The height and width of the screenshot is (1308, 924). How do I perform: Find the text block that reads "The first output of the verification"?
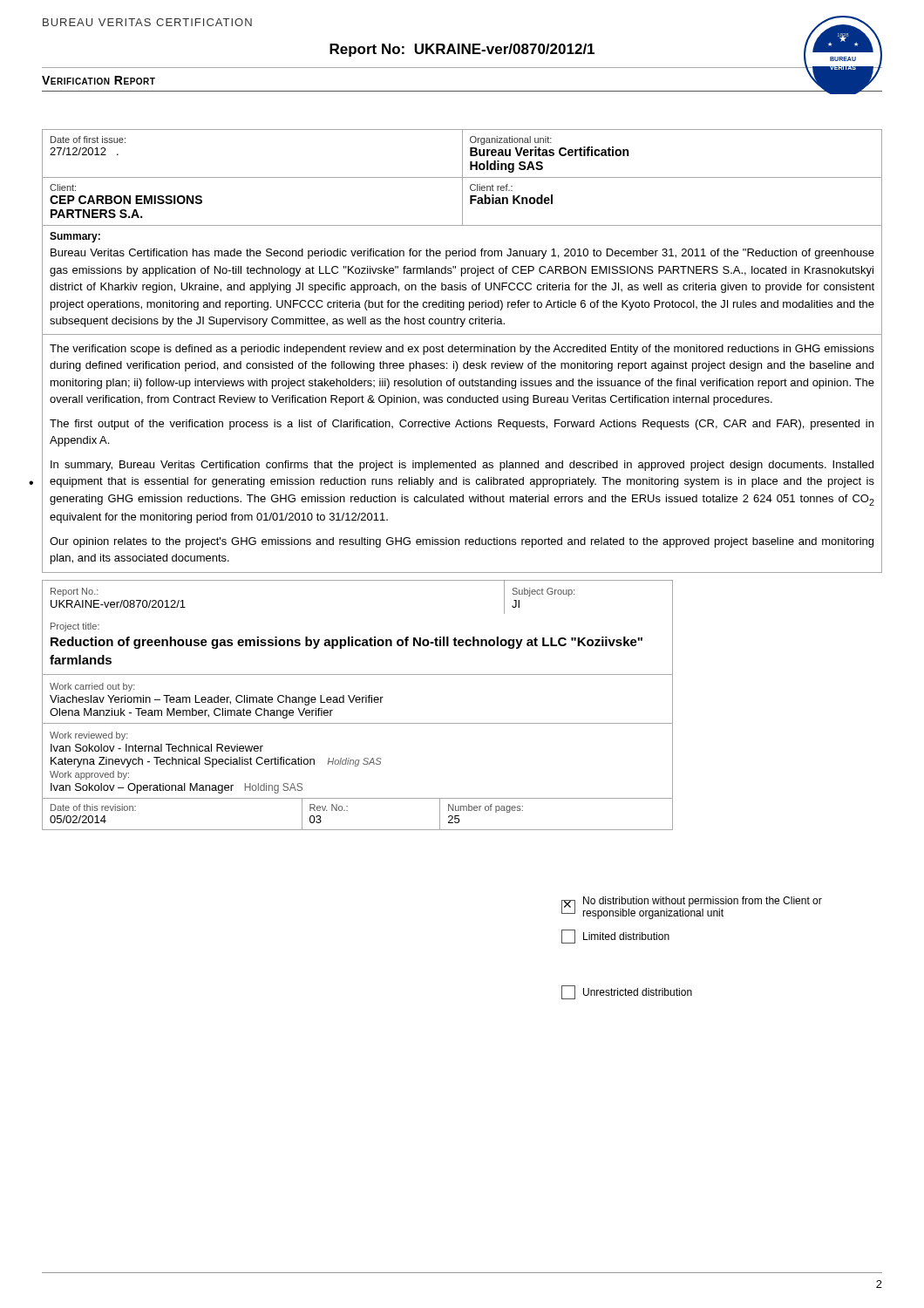click(x=462, y=431)
